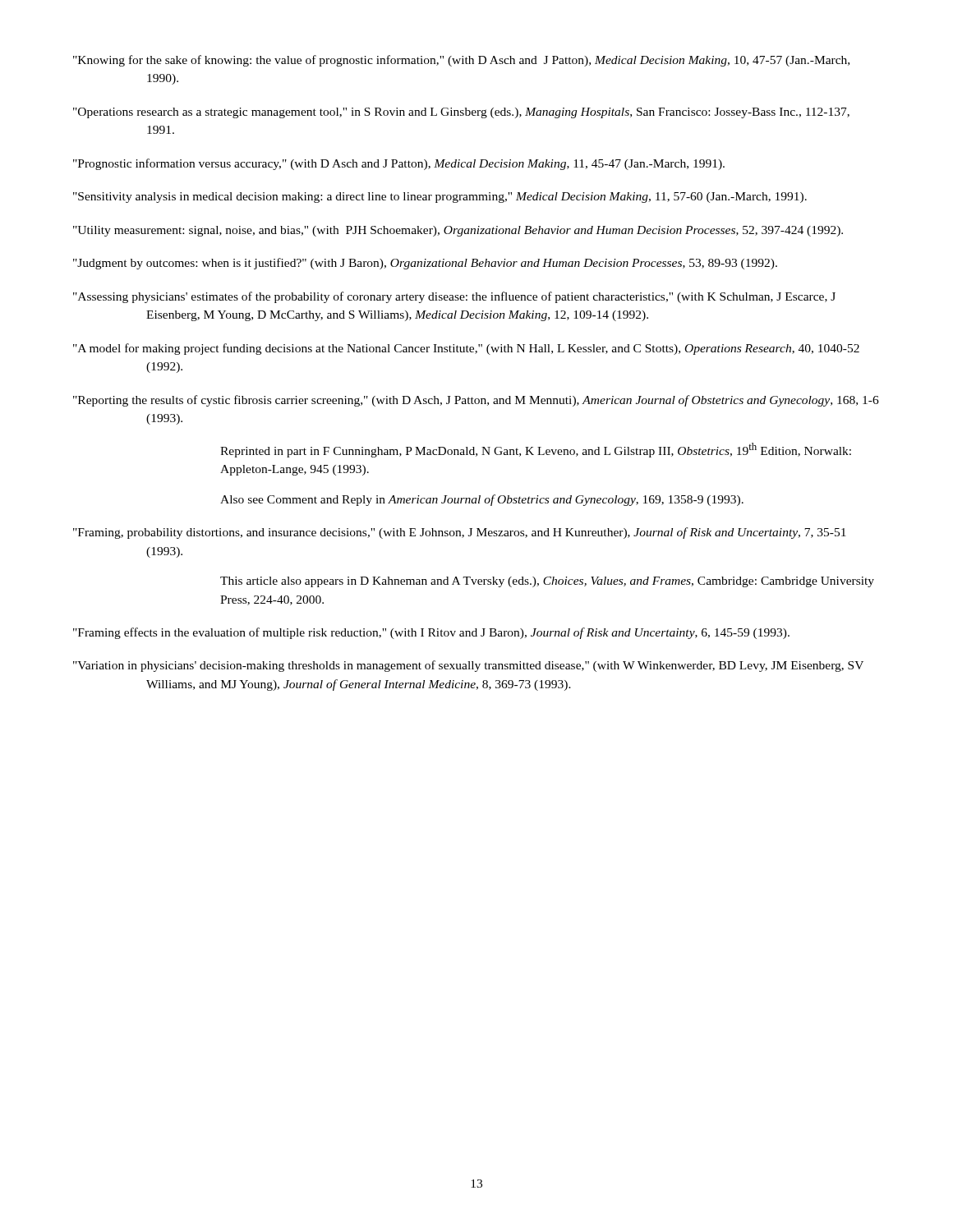Viewport: 953px width, 1232px height.
Task: Find the block on this page that starts ""Sensitivity analysis in"
Action: pos(476,197)
